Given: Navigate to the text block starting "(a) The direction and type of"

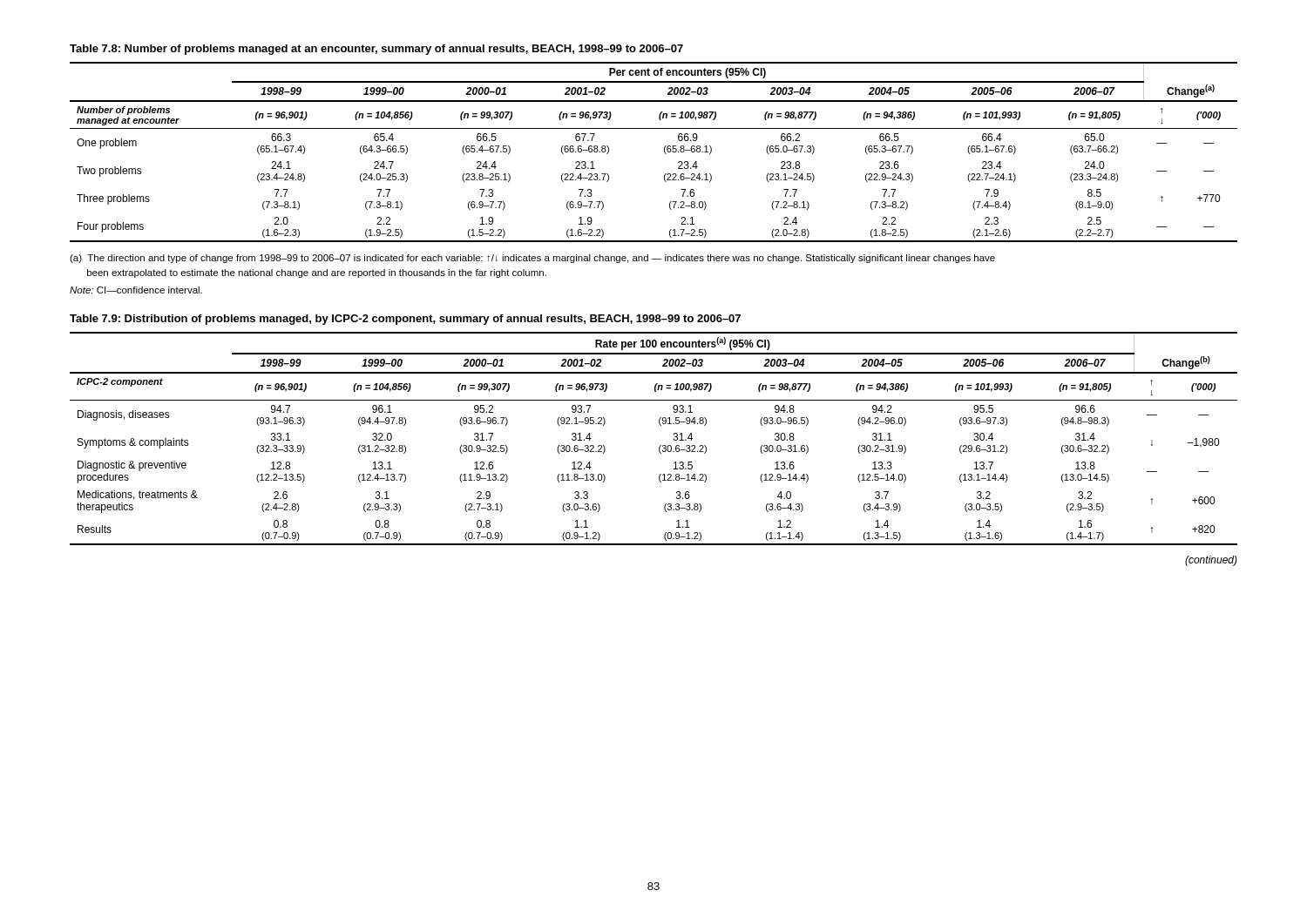Looking at the screenshot, I should (x=532, y=265).
